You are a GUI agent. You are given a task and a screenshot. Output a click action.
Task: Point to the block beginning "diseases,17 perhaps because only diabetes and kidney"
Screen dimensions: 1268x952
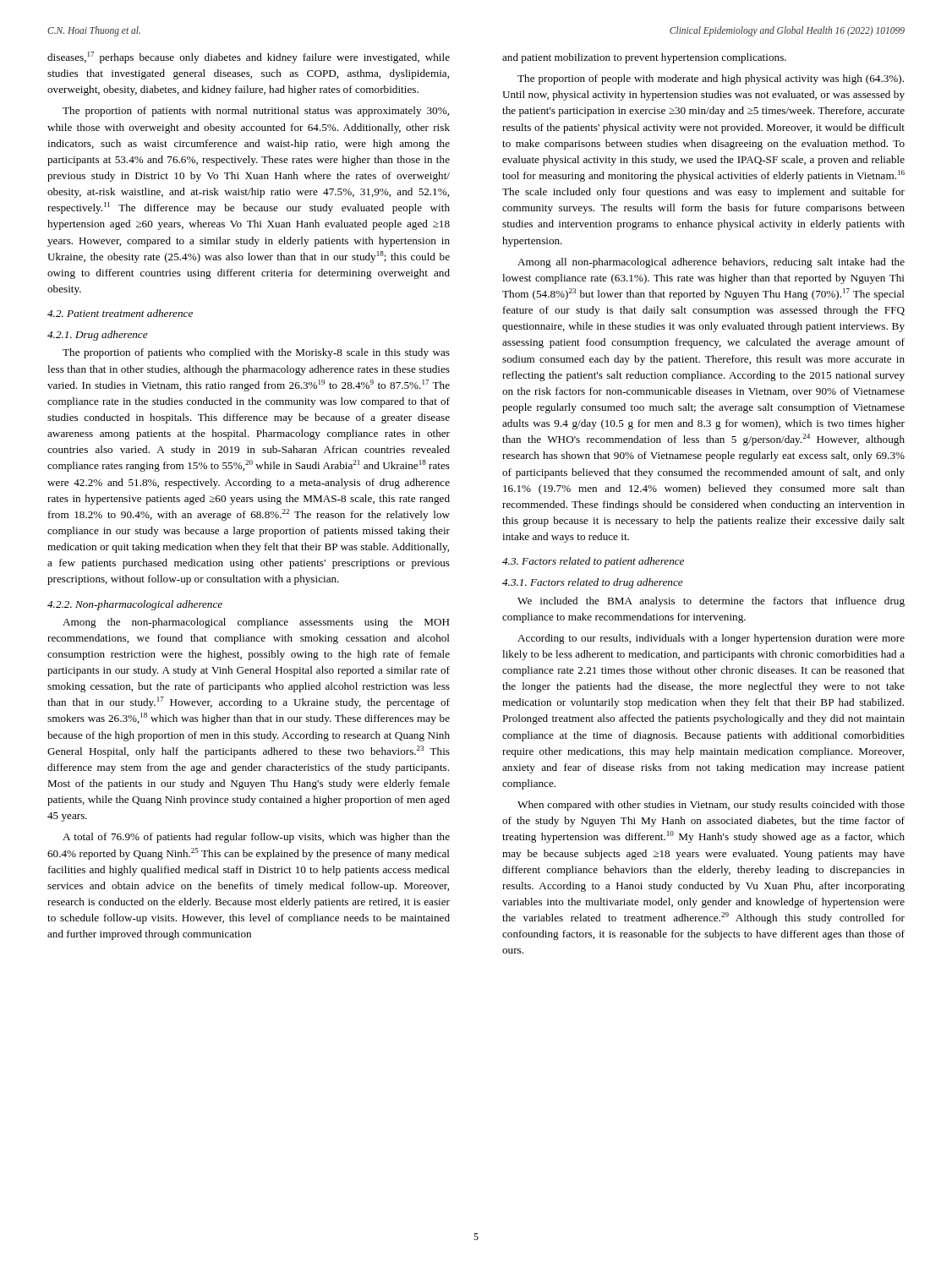(249, 173)
